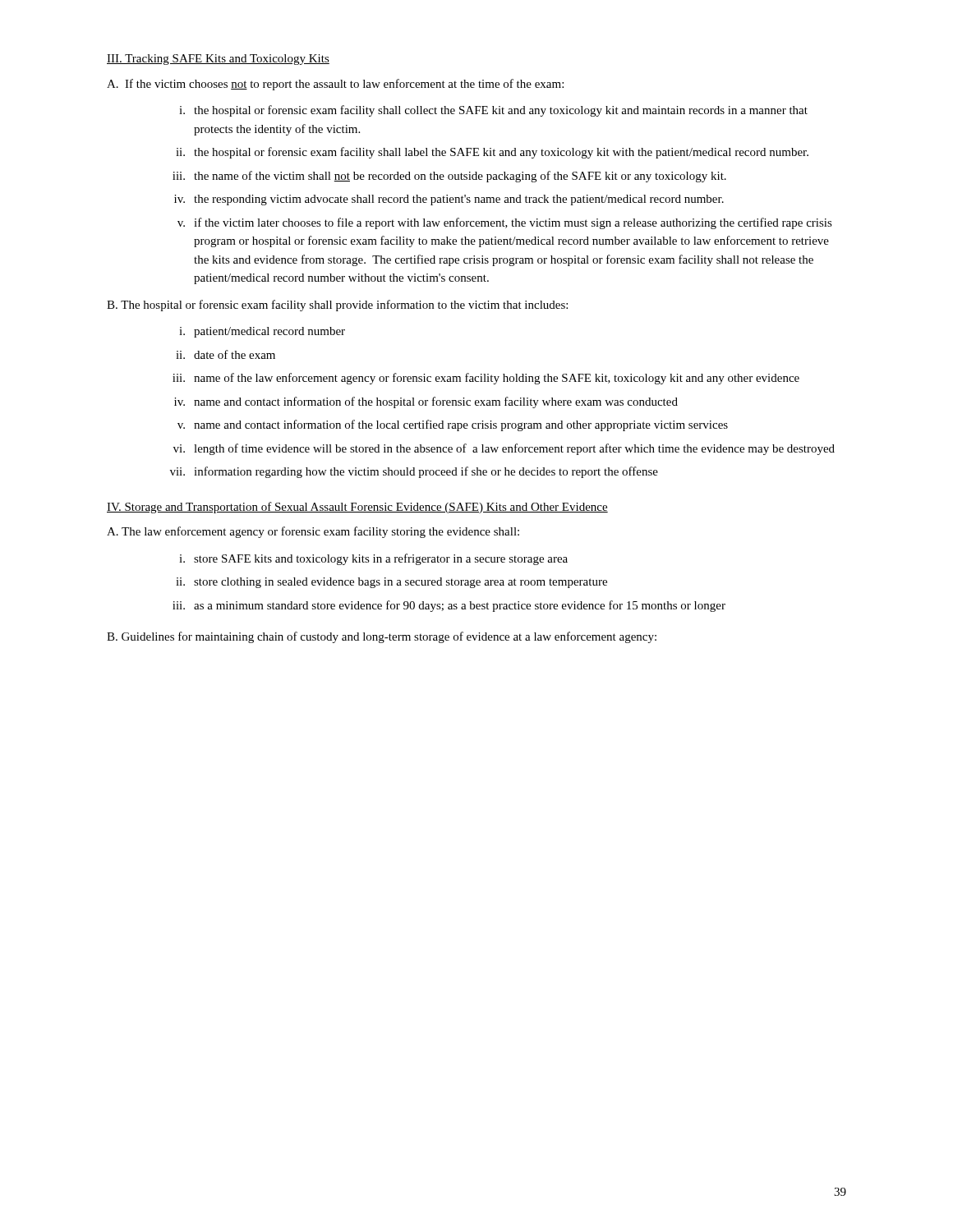Image resolution: width=953 pixels, height=1232 pixels.
Task: Locate the text block starting "v. name and contact information"
Action: (501, 425)
